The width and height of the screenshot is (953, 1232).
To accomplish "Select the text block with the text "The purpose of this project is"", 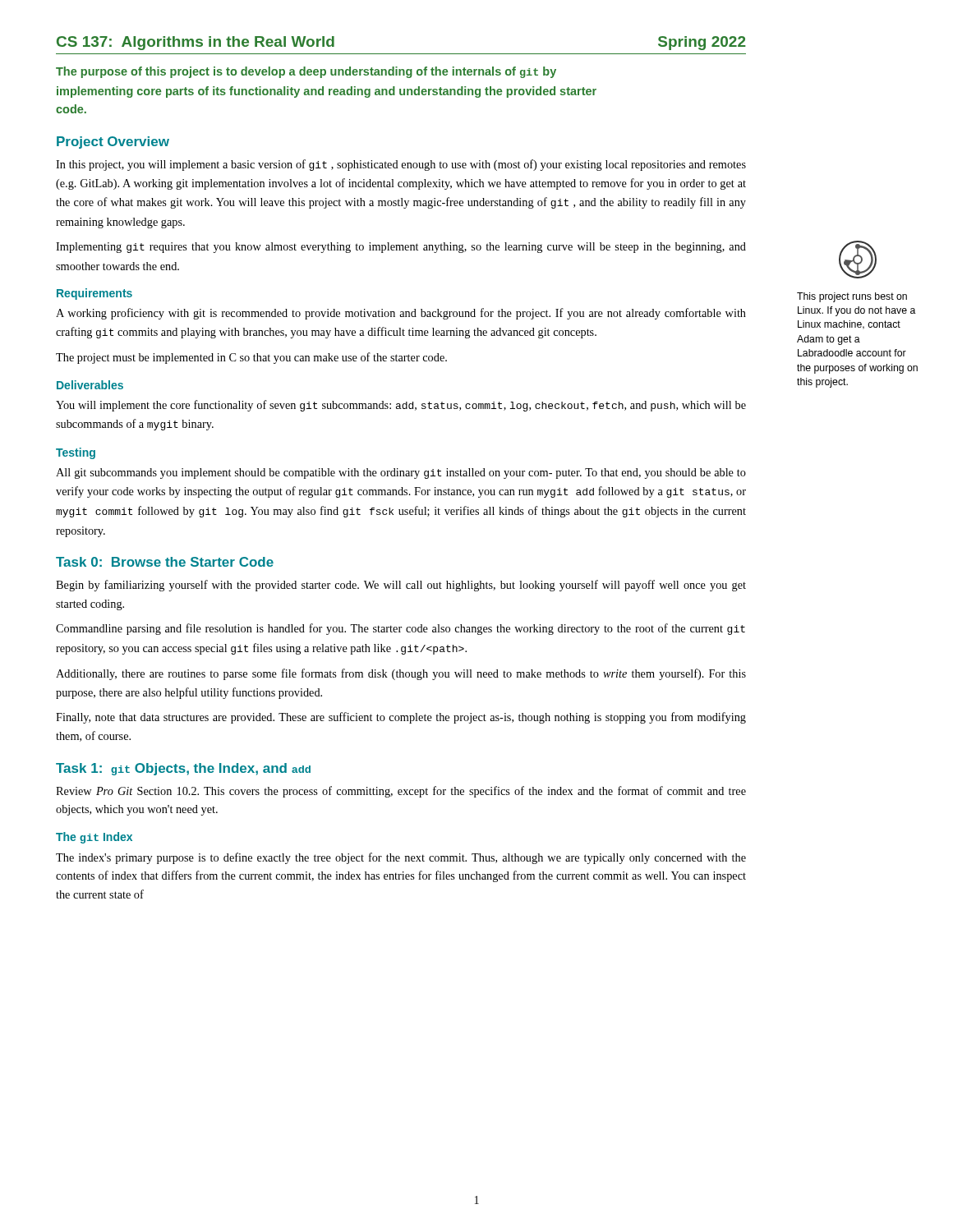I will pos(326,91).
